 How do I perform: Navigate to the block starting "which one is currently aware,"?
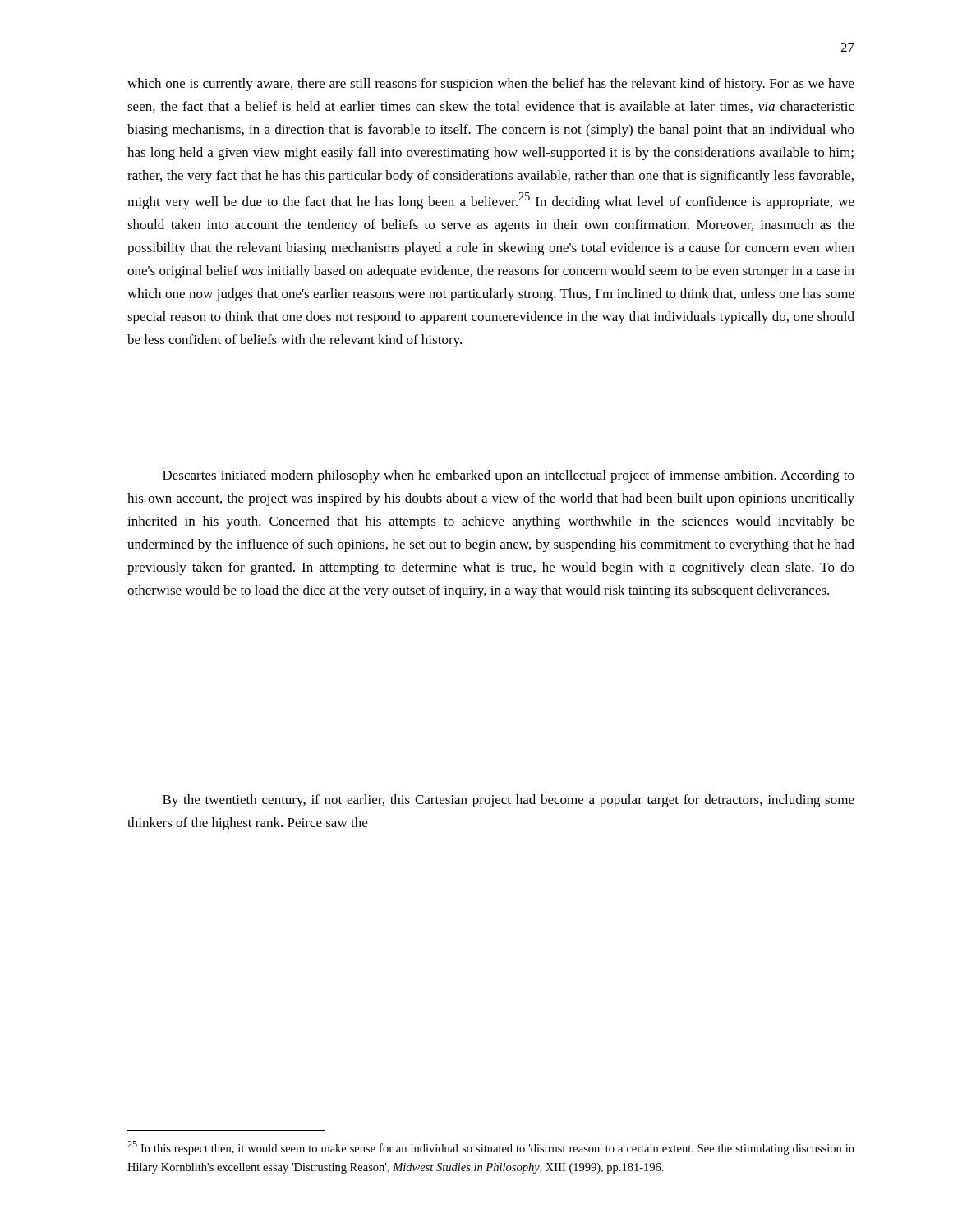(491, 212)
